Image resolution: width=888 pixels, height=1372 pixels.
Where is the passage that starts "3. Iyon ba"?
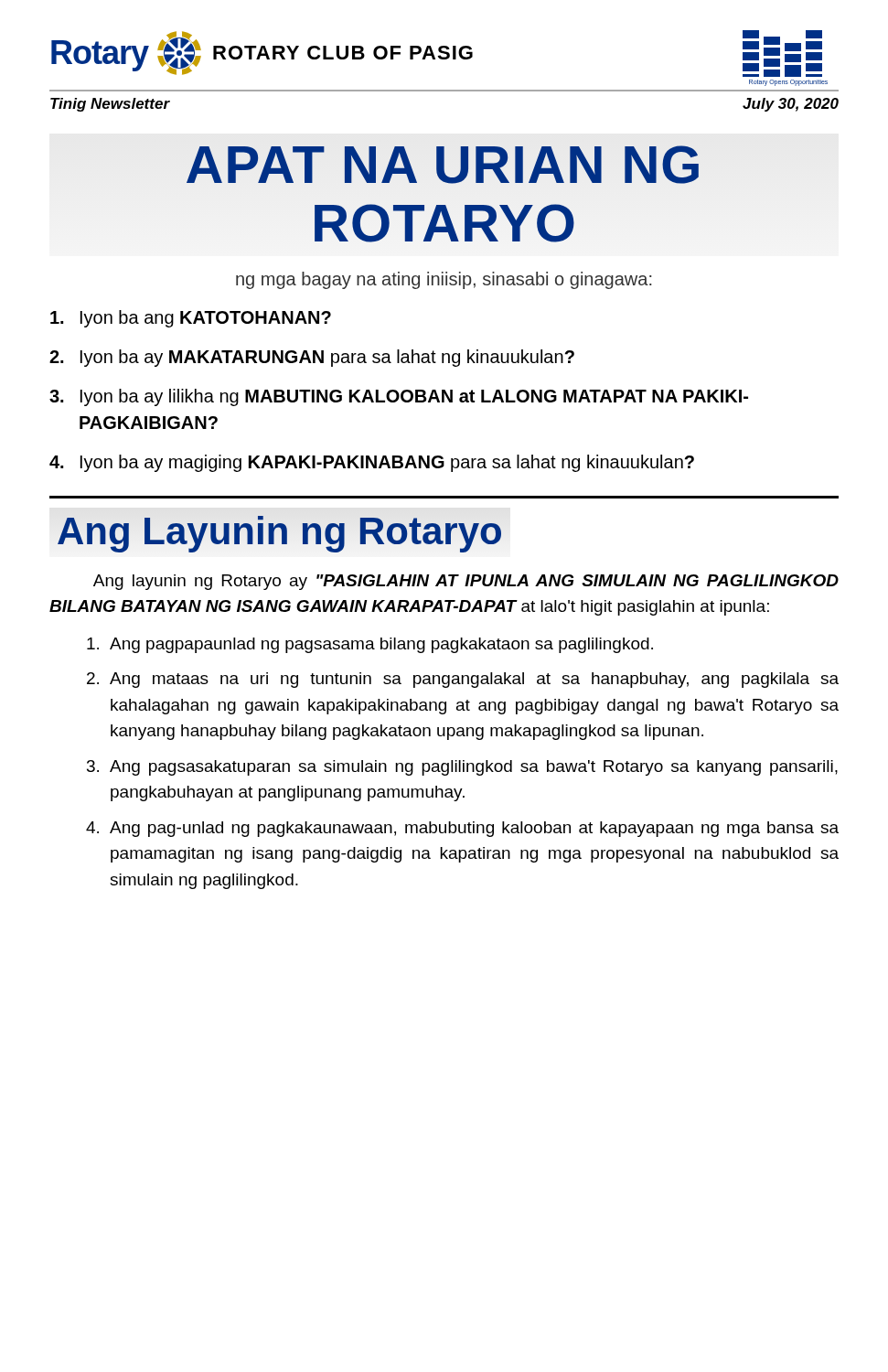[x=444, y=409]
